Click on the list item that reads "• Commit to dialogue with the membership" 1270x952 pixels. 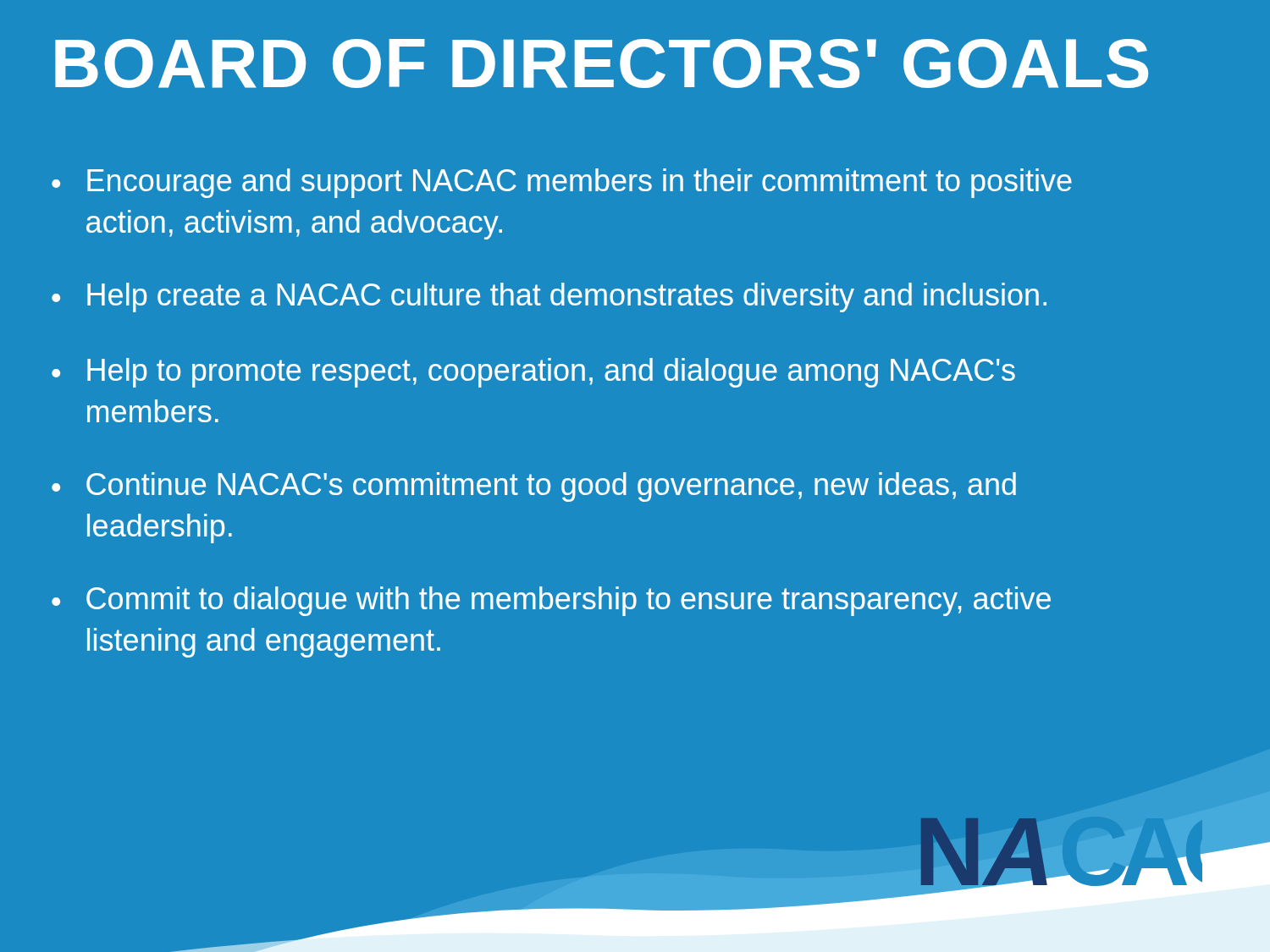pos(576,620)
